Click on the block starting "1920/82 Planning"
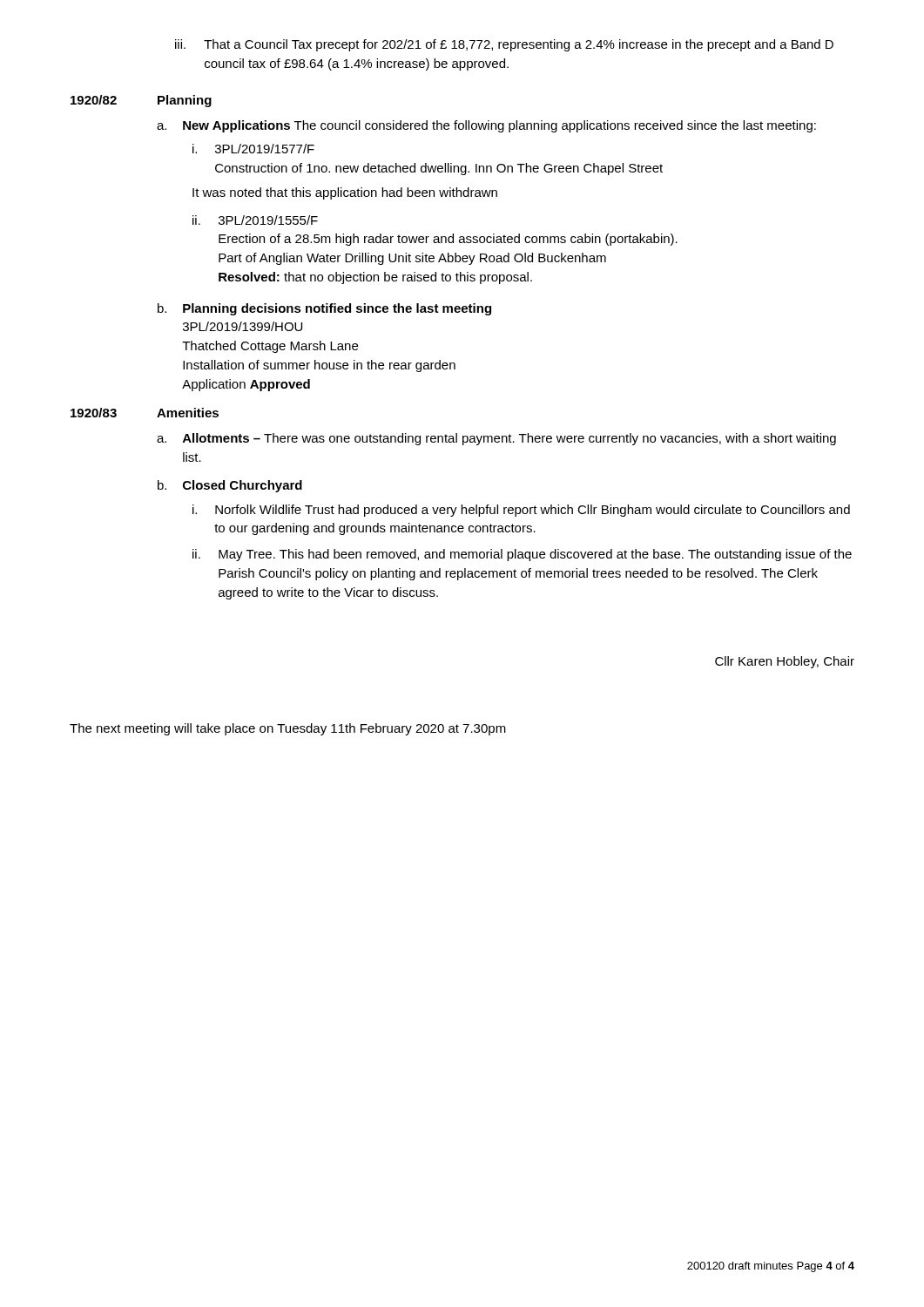 click(93, 101)
